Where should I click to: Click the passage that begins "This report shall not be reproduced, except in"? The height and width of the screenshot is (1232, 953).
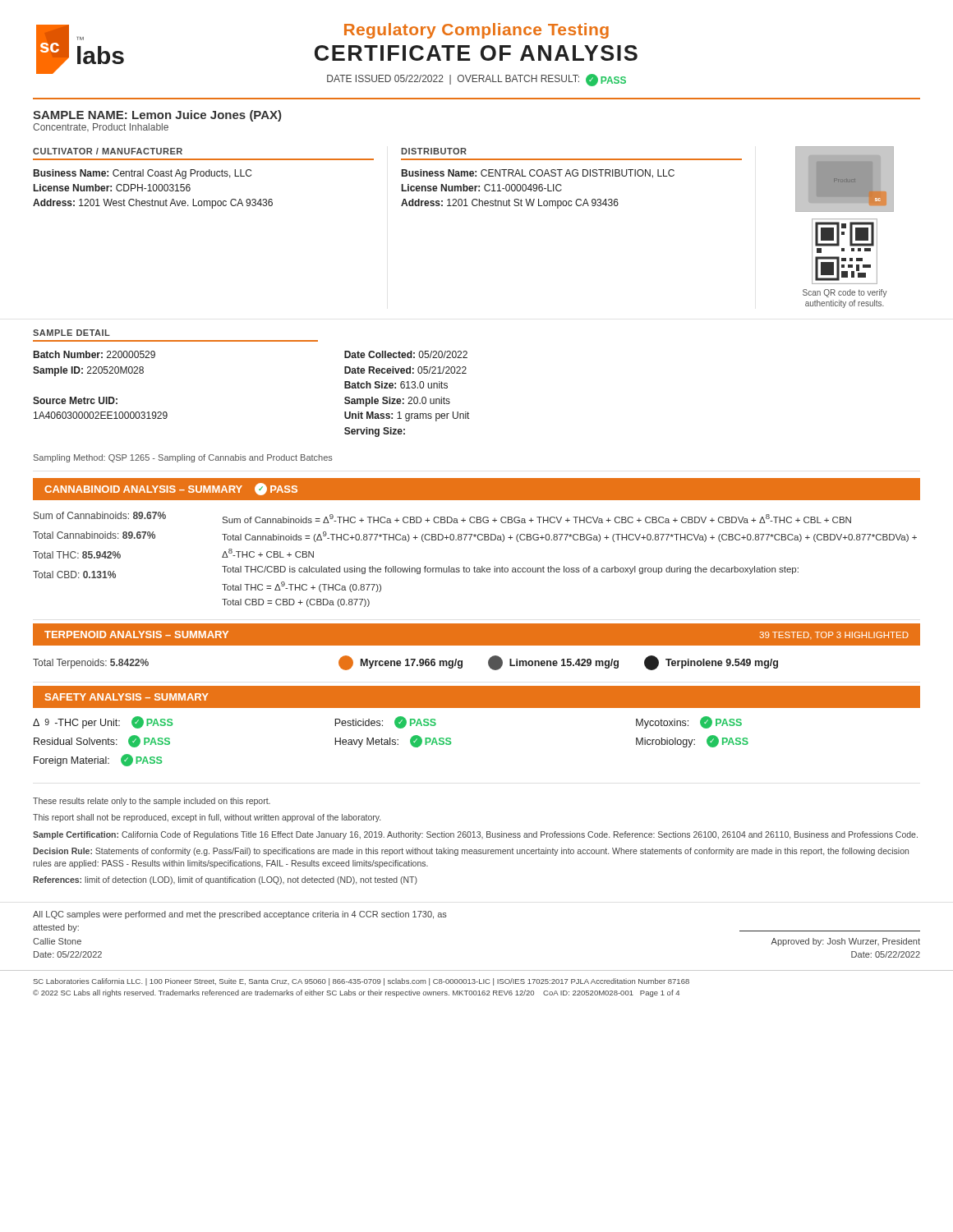pos(207,818)
